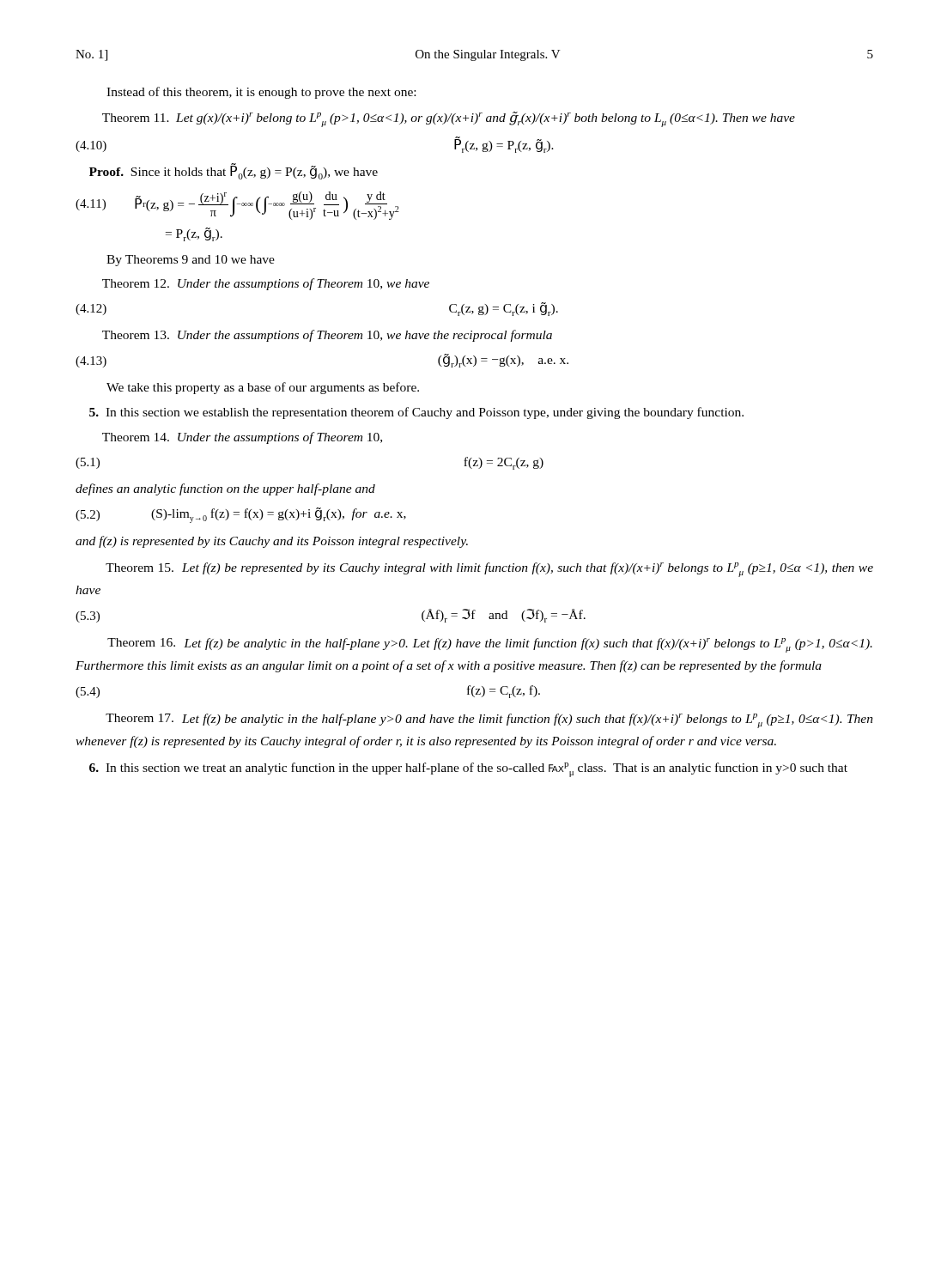This screenshot has height=1288, width=935.
Task: Locate the text that says "Theorem 14. Under the assumptions of Theorem 10,"
Action: [x=229, y=436]
